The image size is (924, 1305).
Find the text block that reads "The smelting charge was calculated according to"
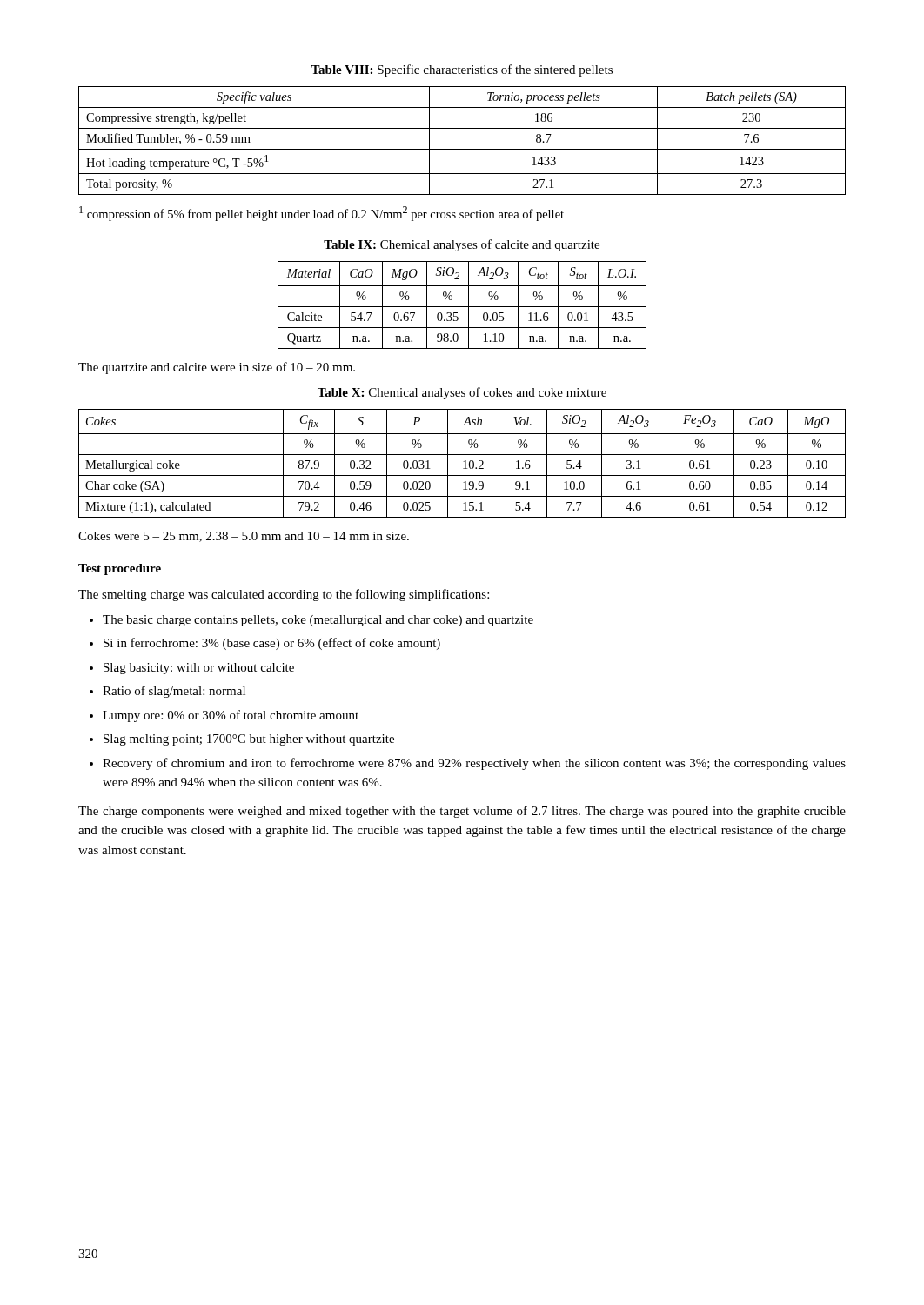pyautogui.click(x=284, y=595)
